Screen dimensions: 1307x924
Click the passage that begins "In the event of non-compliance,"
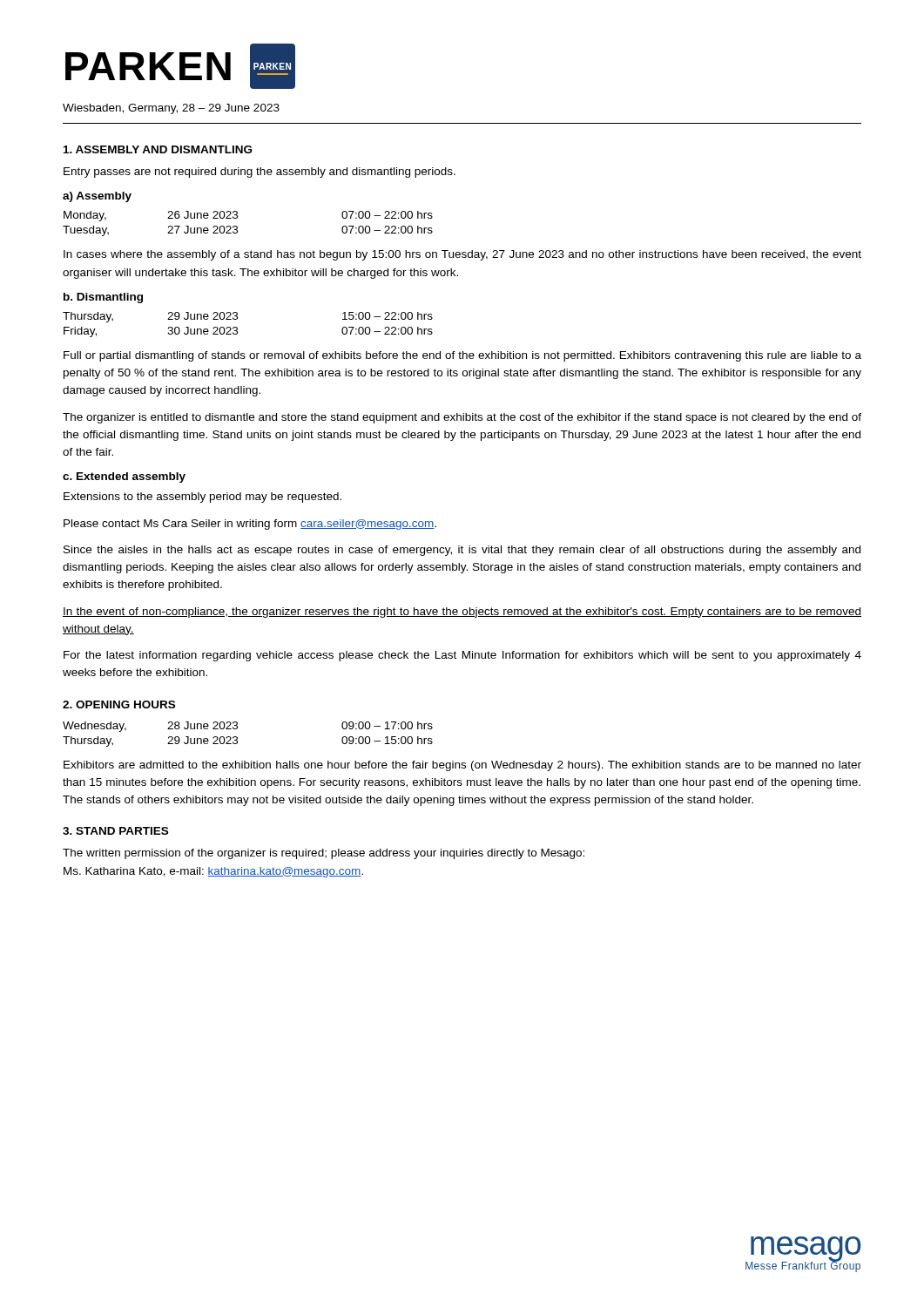point(462,620)
